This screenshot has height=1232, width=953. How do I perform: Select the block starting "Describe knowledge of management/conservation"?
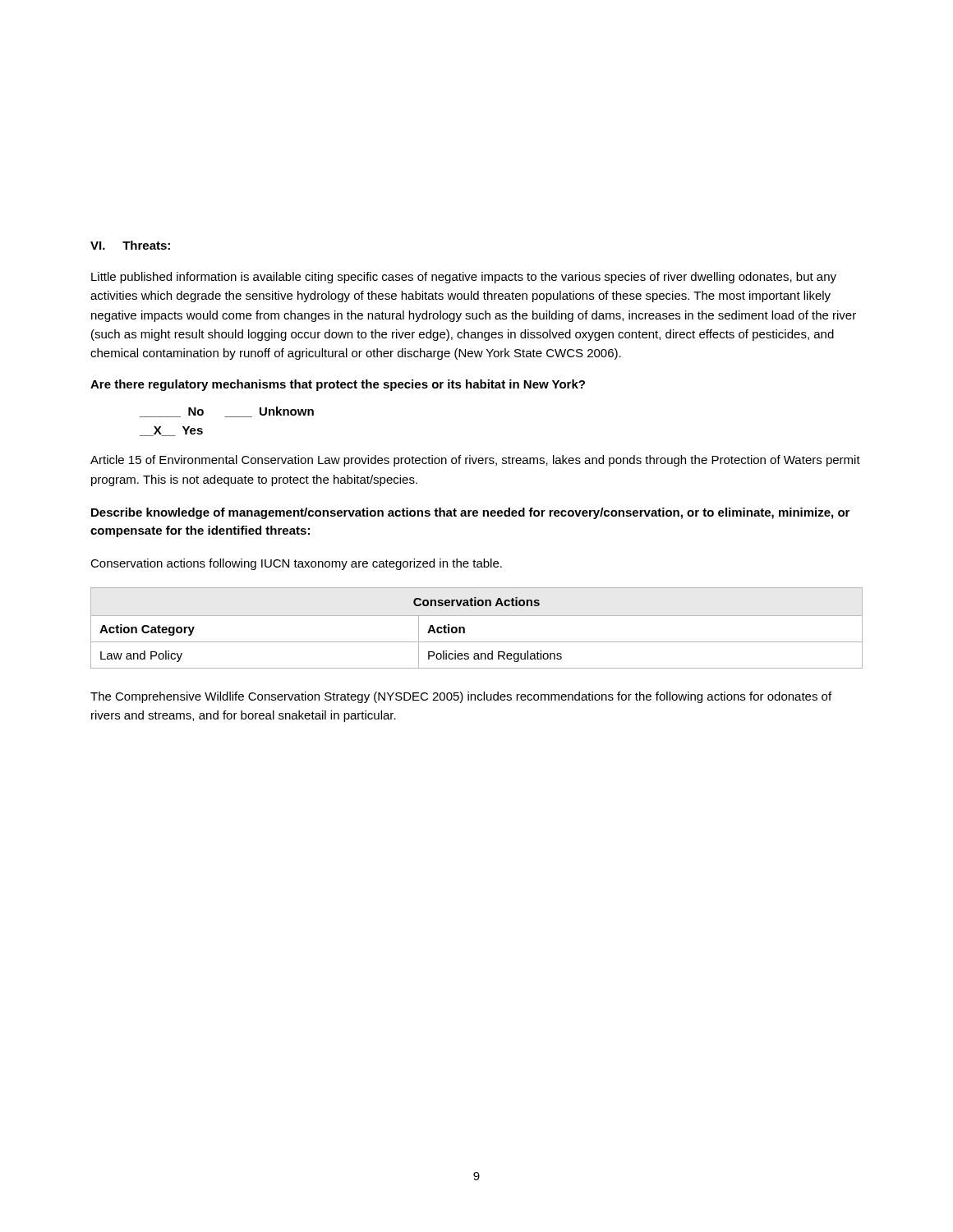click(x=470, y=521)
